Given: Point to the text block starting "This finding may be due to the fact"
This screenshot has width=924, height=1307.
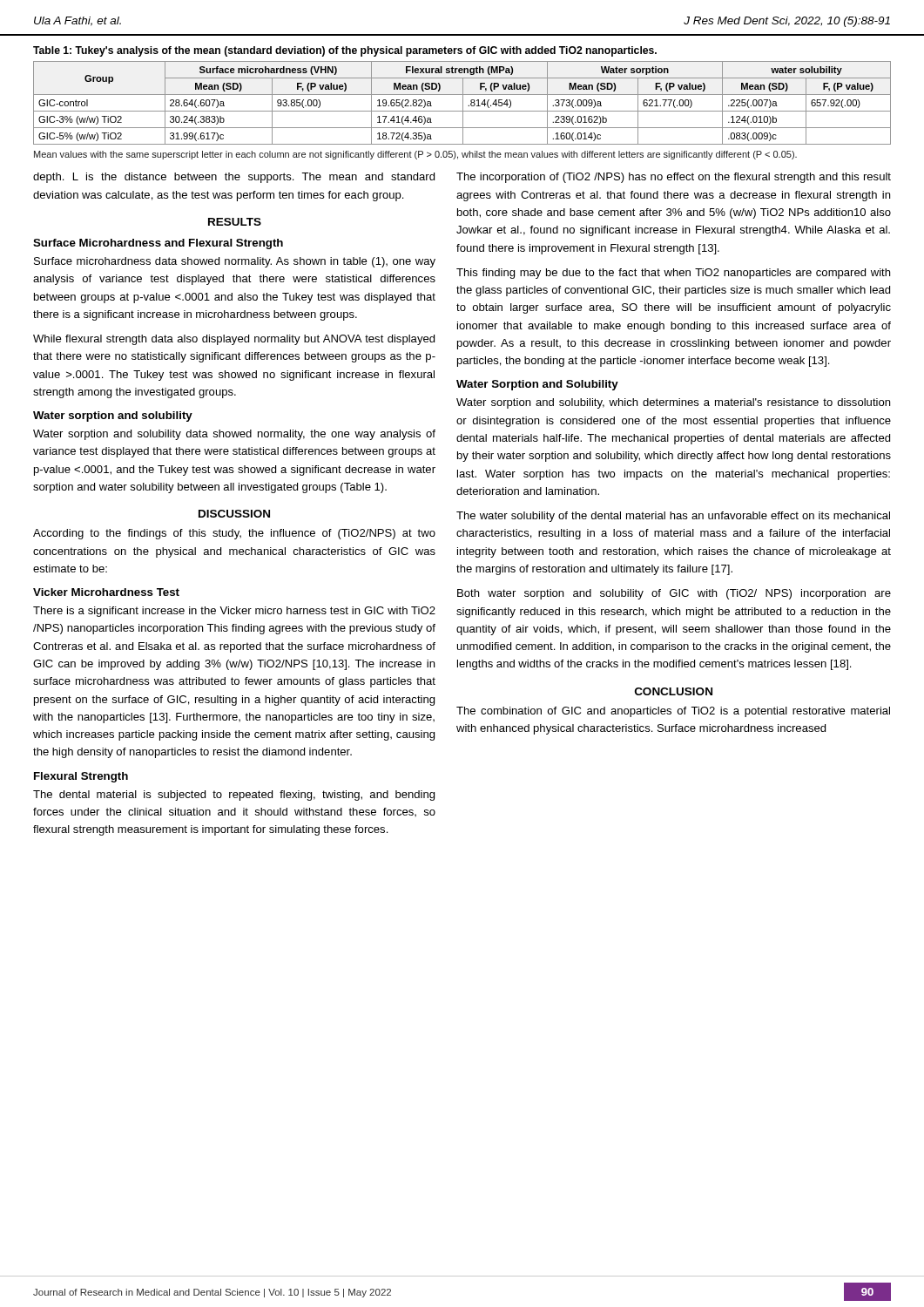Looking at the screenshot, I should [x=674, y=316].
